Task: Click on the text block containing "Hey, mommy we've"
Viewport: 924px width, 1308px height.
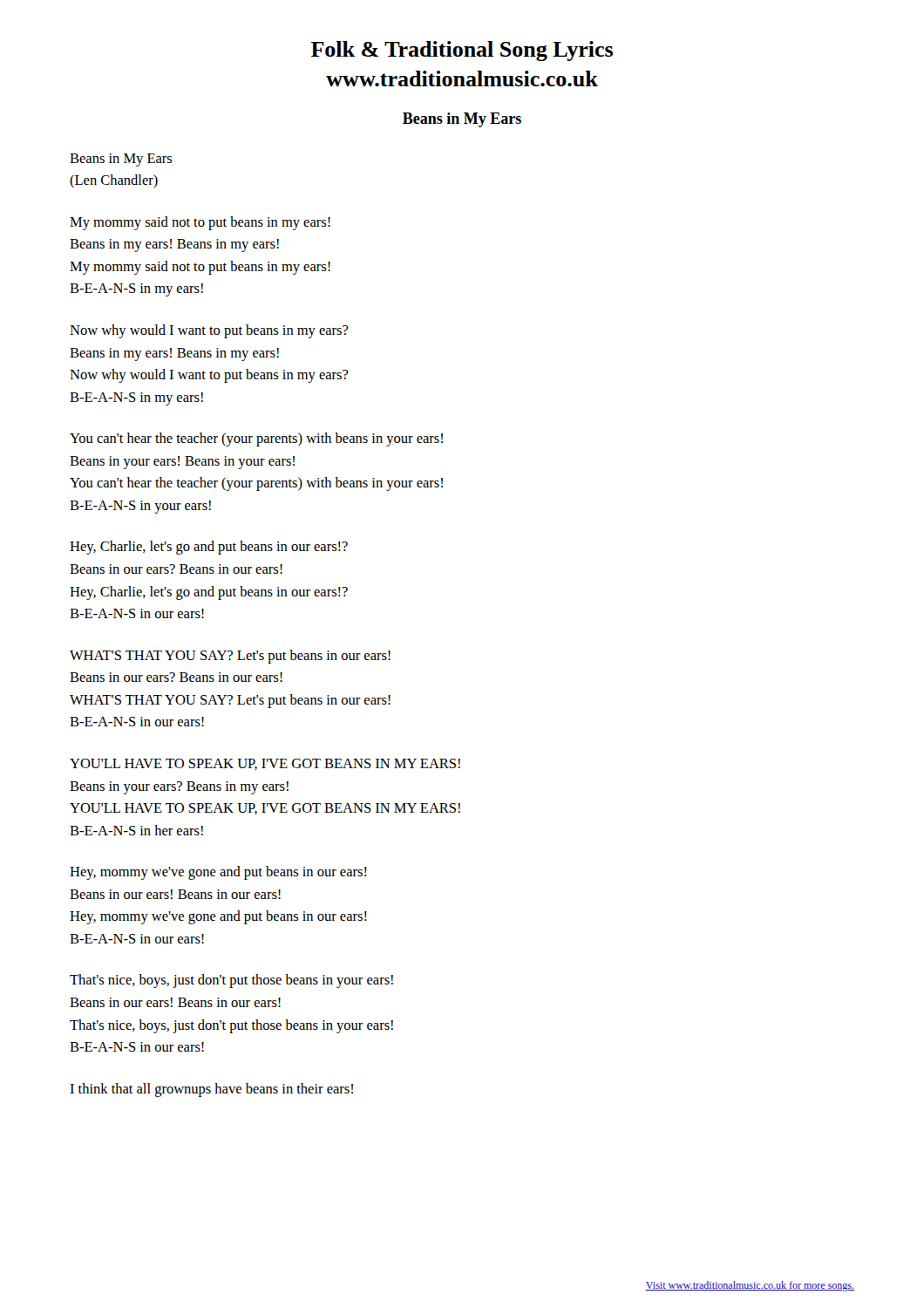Action: [218, 873]
